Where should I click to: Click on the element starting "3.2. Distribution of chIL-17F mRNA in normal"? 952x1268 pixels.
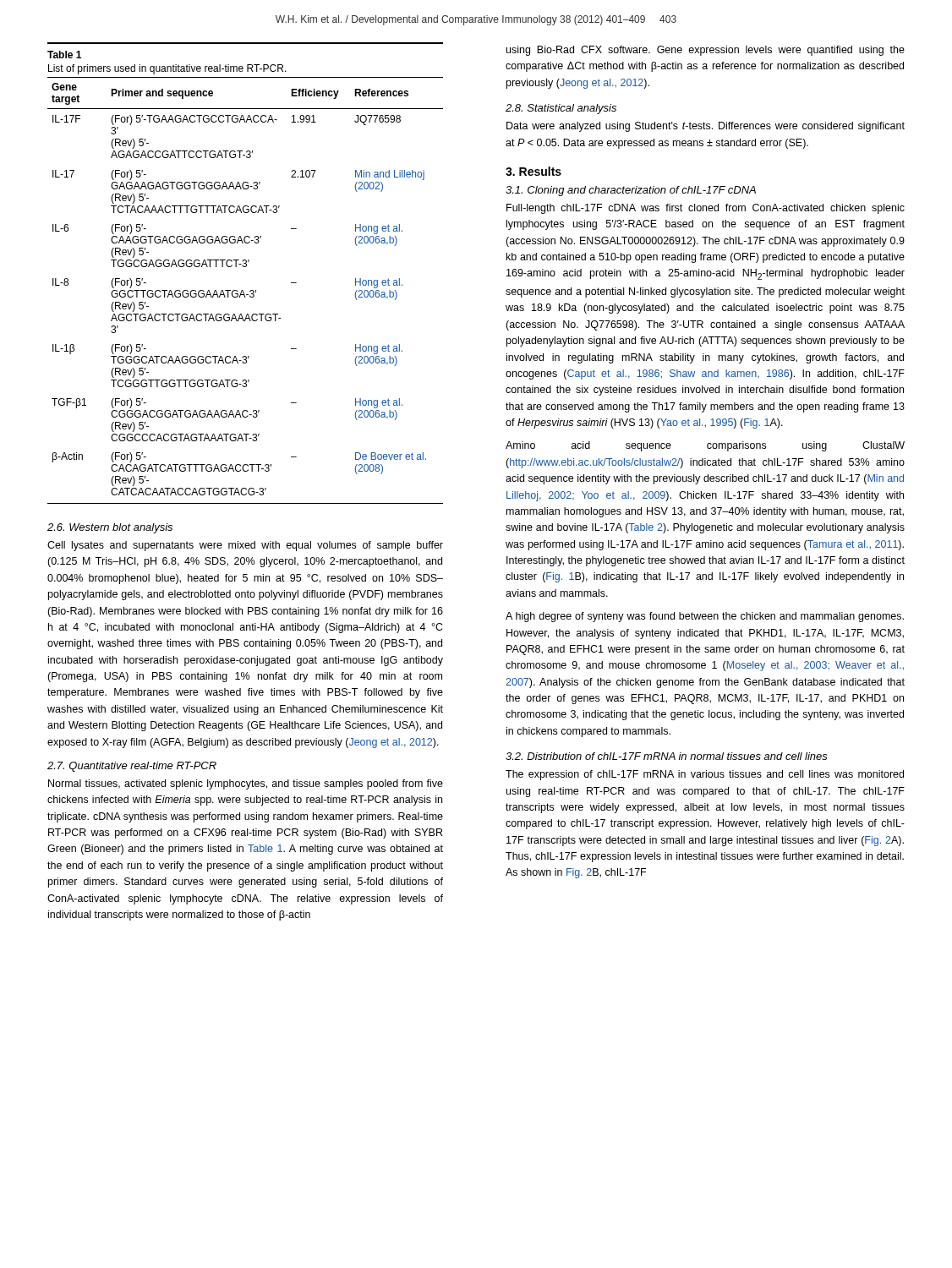(667, 756)
